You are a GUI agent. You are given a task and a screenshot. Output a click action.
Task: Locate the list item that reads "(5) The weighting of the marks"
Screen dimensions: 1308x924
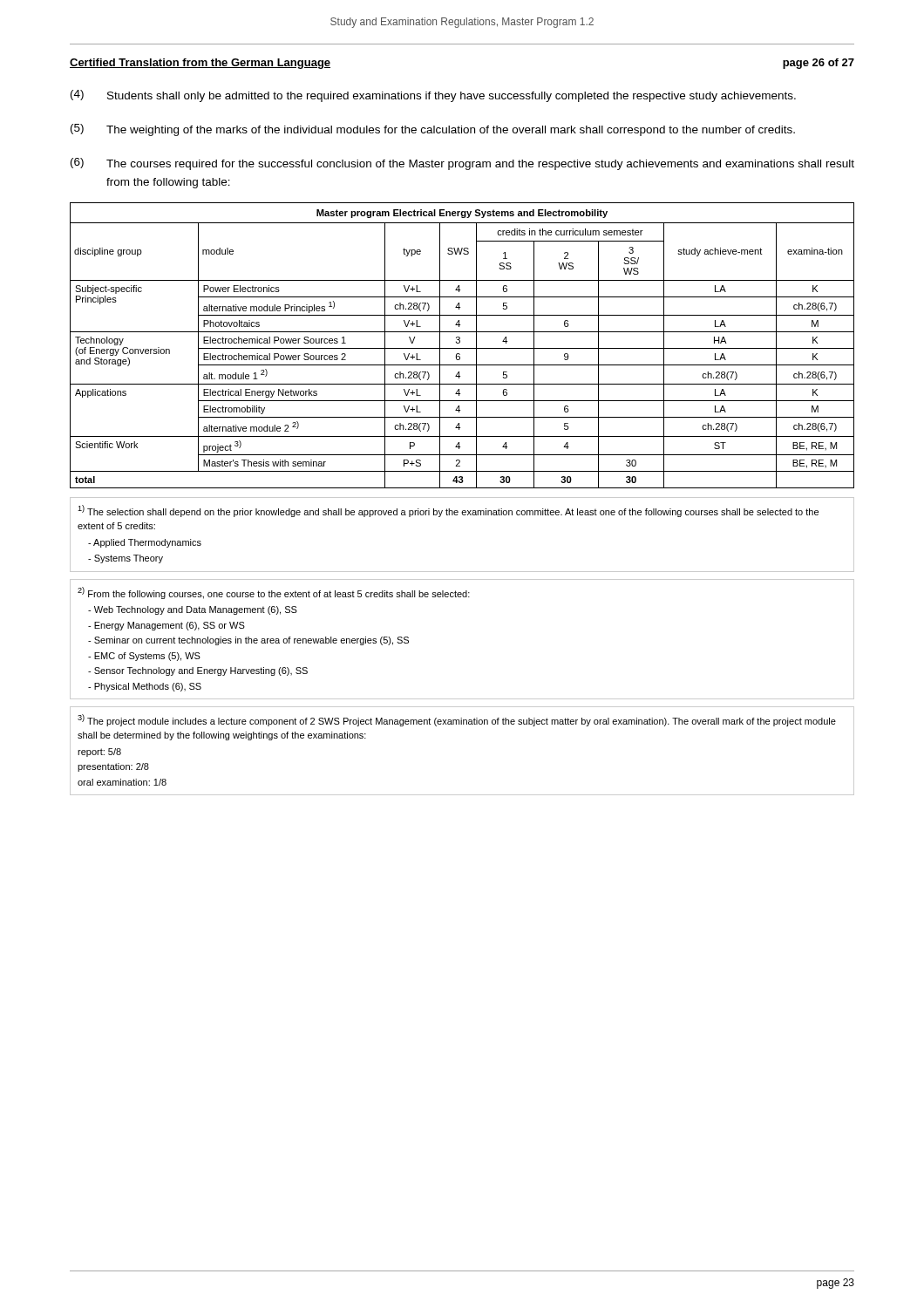pos(433,130)
